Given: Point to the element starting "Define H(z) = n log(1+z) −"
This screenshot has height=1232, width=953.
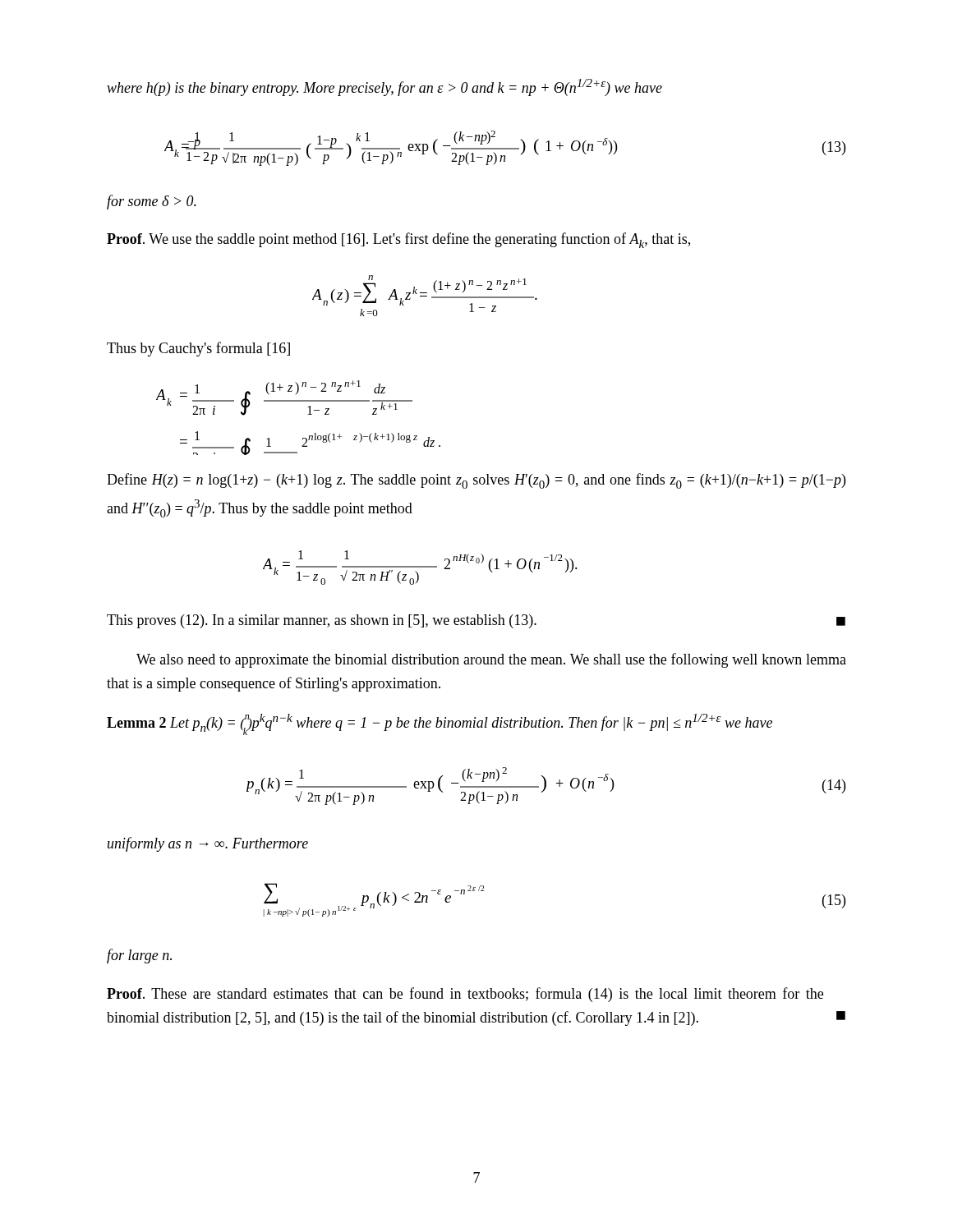Looking at the screenshot, I should click(x=476, y=495).
